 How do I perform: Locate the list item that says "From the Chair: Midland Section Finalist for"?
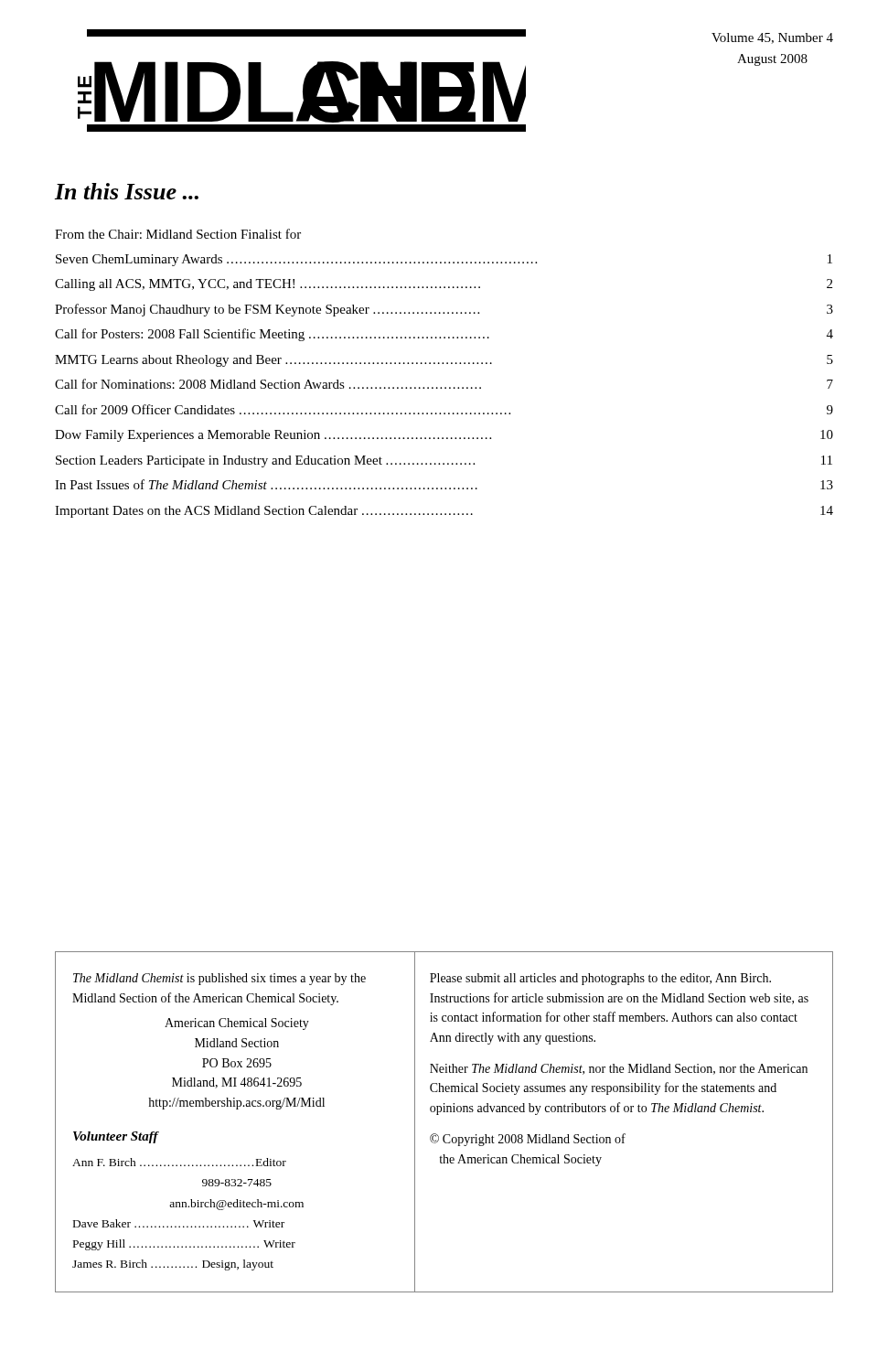click(x=178, y=234)
